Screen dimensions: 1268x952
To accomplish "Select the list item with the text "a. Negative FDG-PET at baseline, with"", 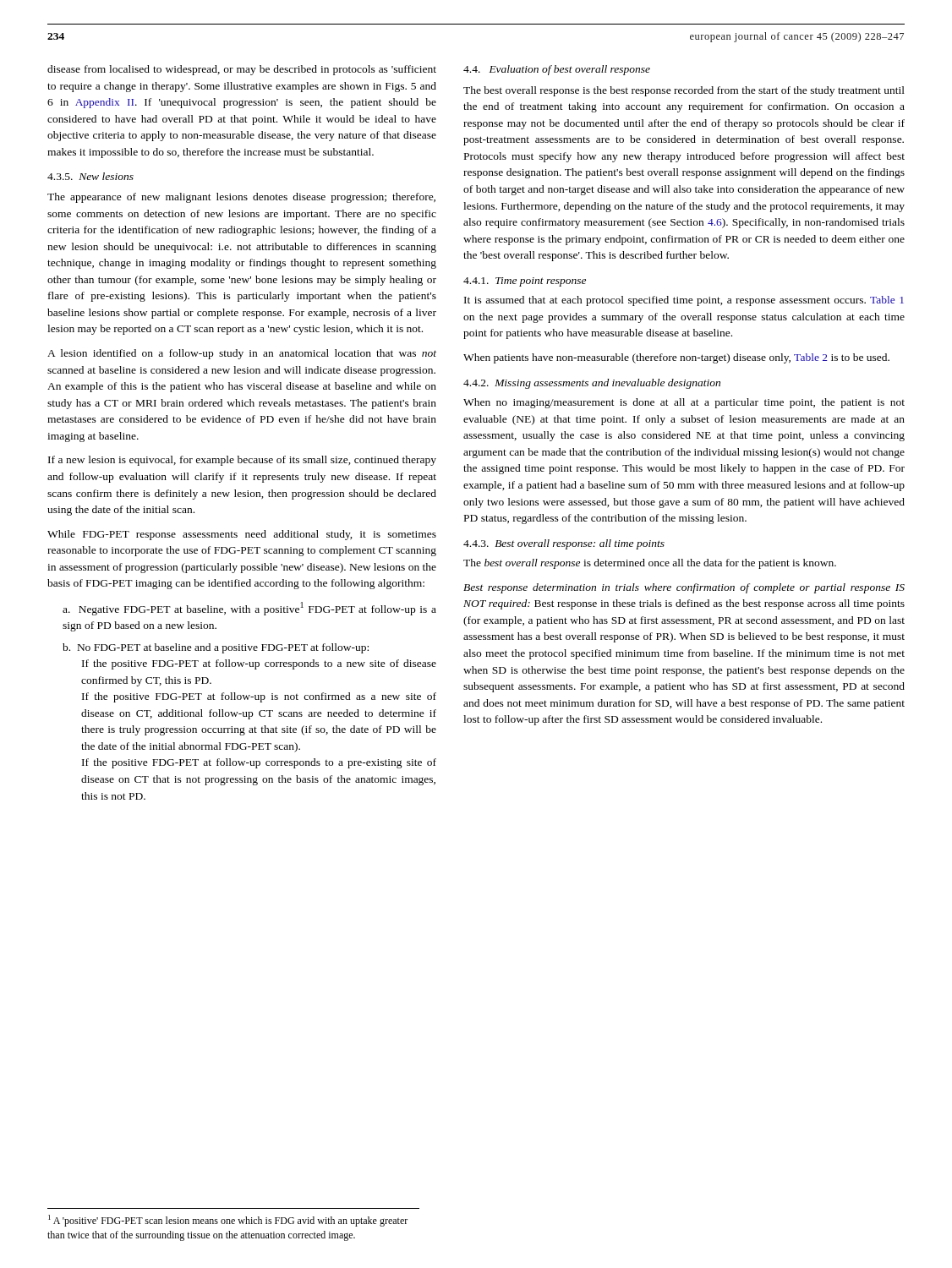I will tap(249, 616).
